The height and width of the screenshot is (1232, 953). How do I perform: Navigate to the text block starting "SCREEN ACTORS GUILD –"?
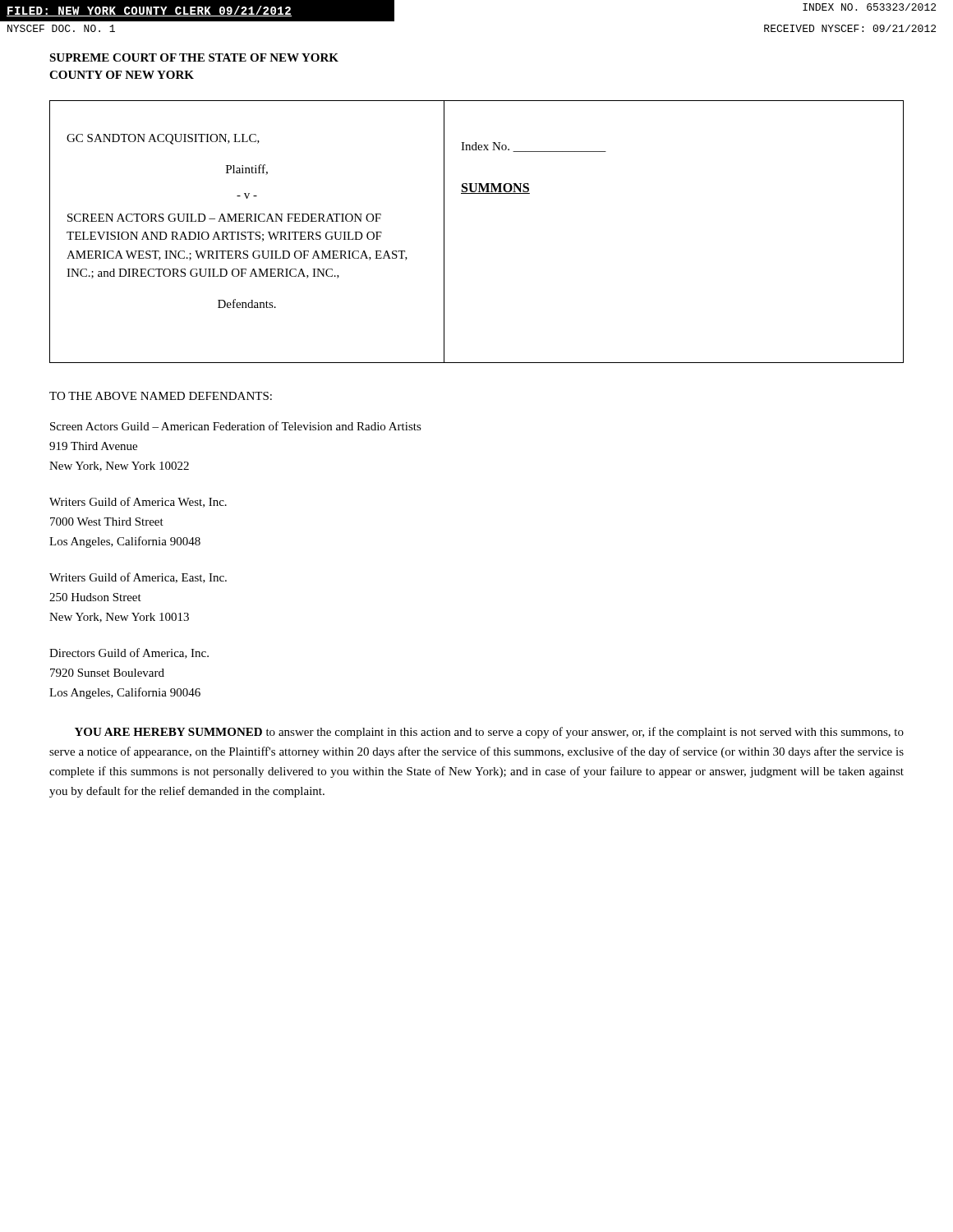(237, 245)
